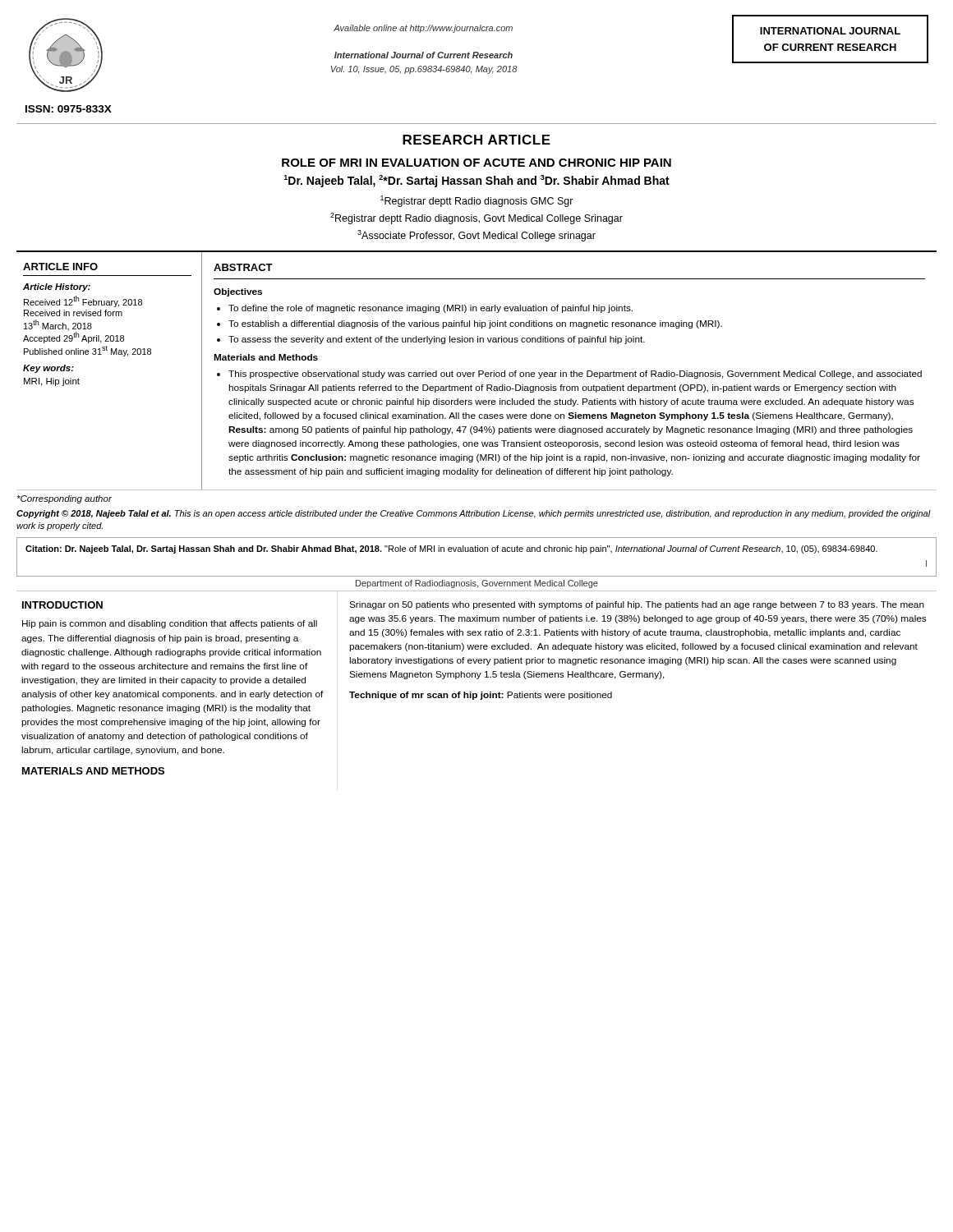Locate the block of text that opens with "Copyright © 2018,"
The width and height of the screenshot is (953, 1232).
pos(473,519)
